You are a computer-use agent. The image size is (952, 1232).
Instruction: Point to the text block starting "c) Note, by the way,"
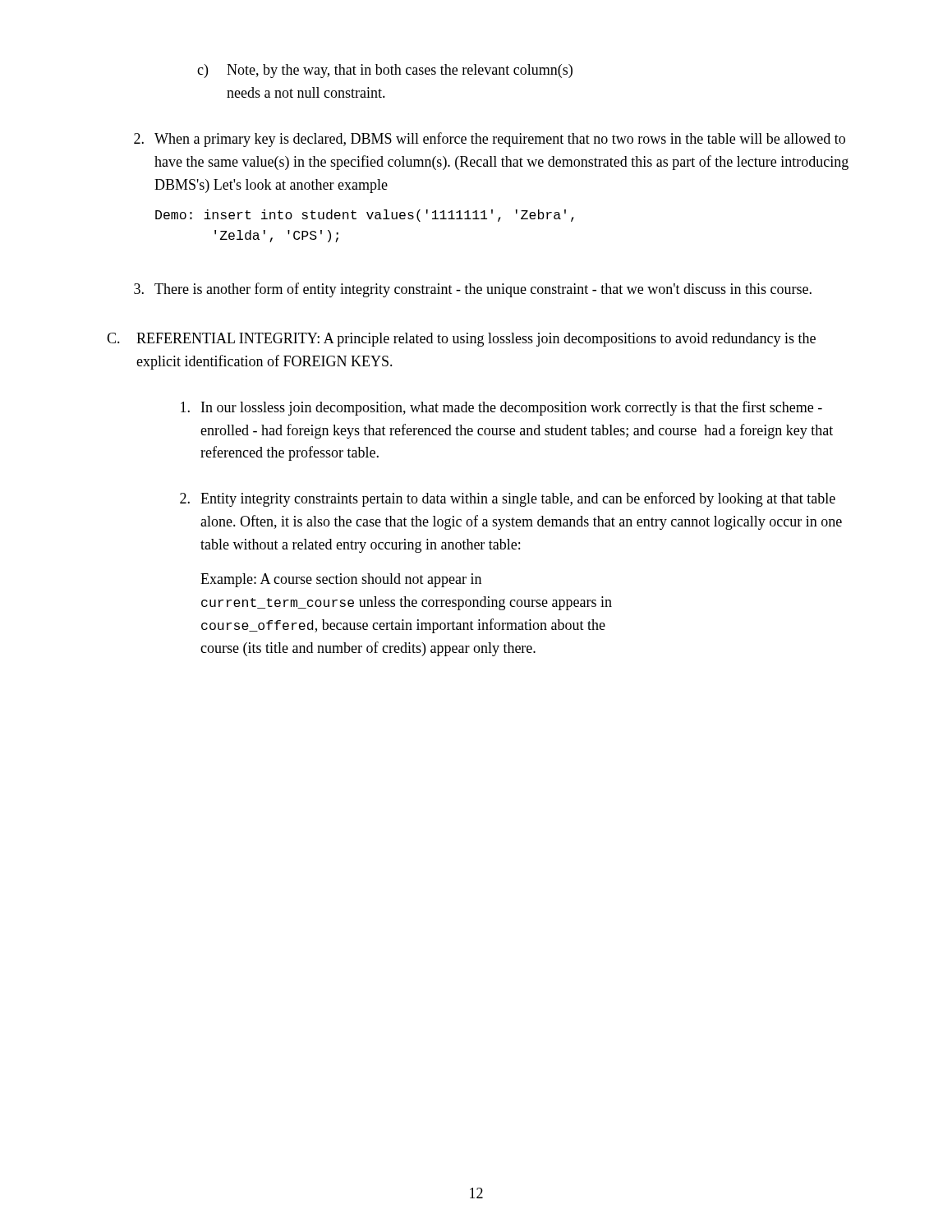tap(529, 82)
